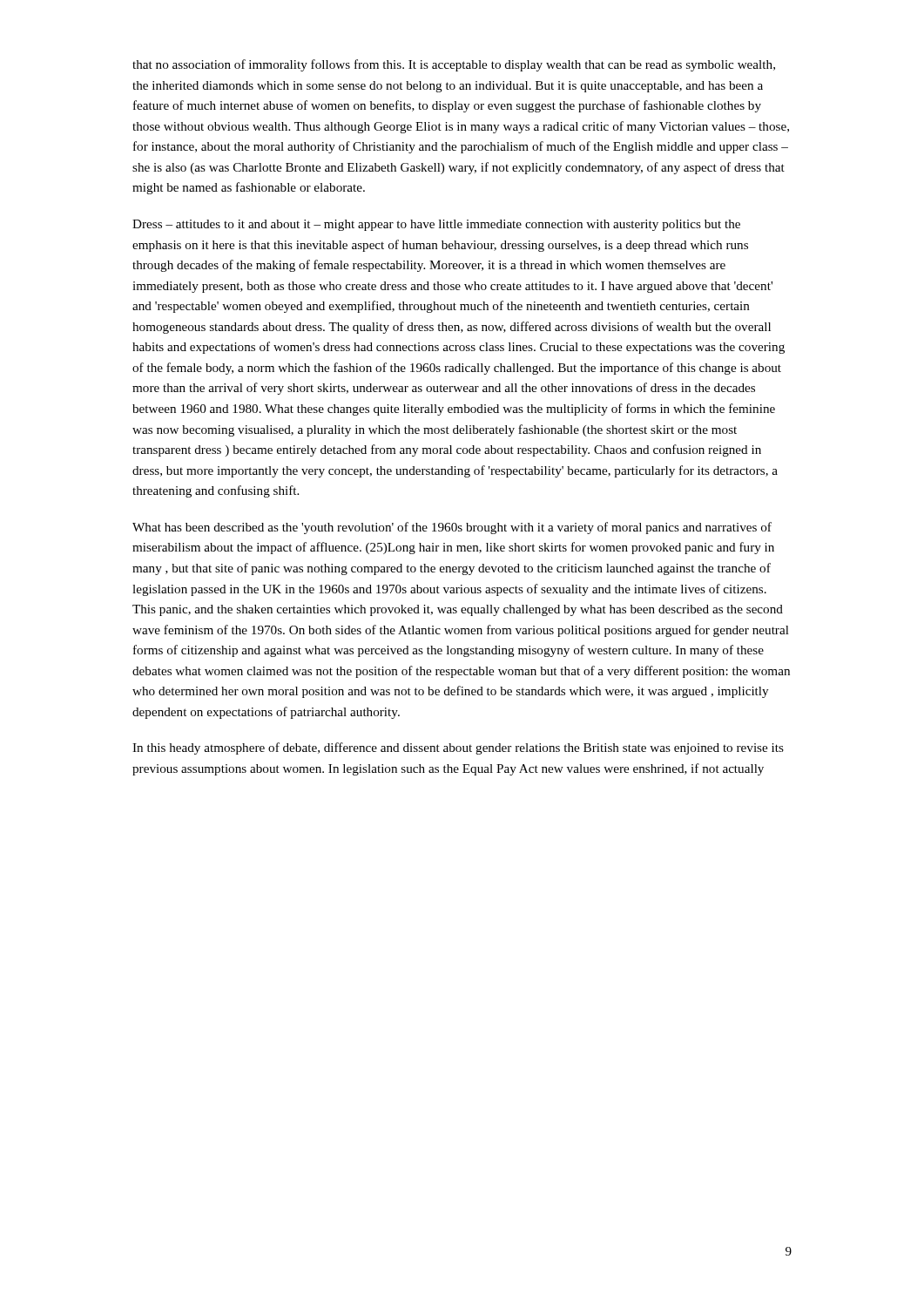Find the passage starting "that no association of"
Screen dimensions: 1307x924
point(461,126)
